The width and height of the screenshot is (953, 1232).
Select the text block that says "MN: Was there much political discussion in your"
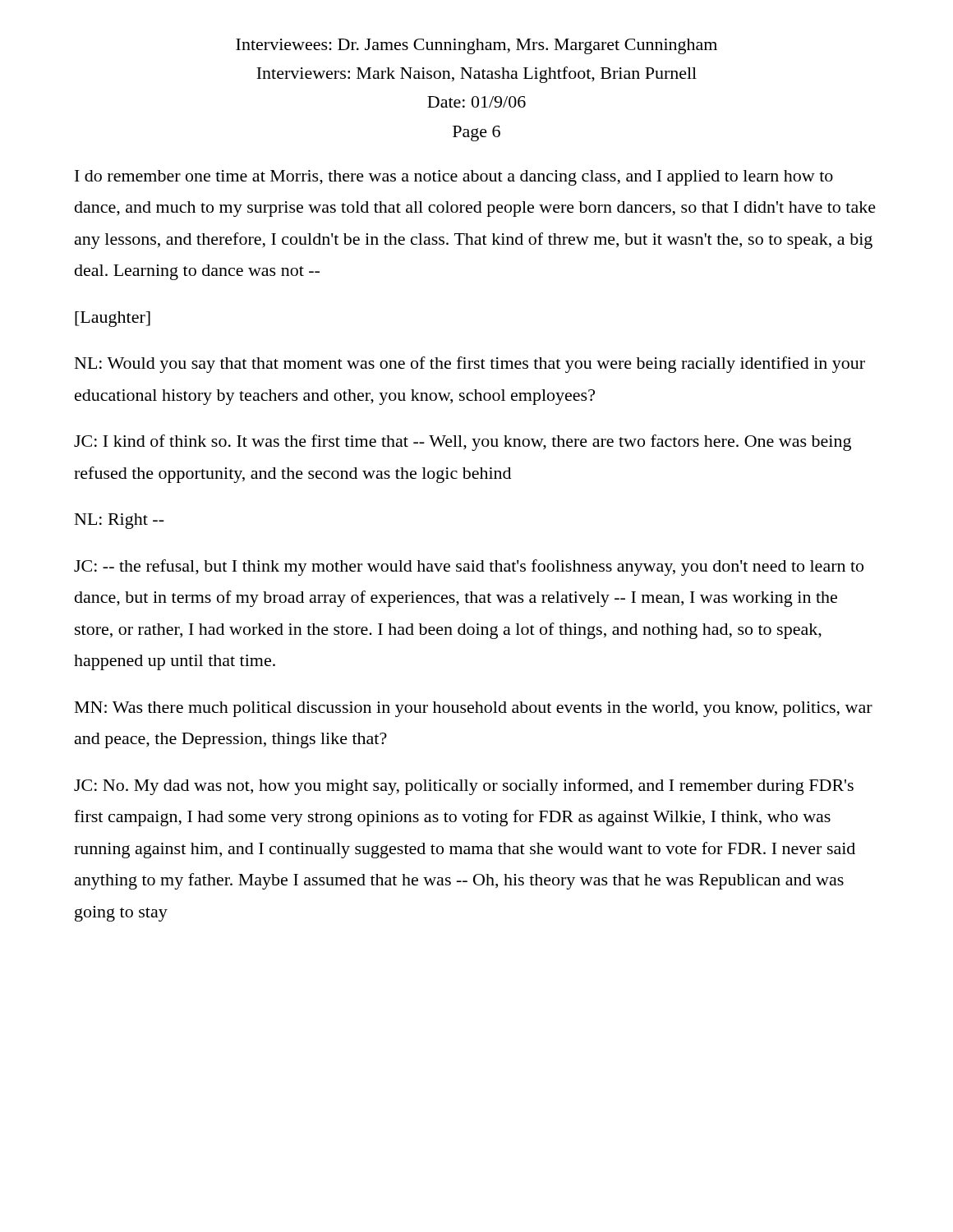[x=473, y=722]
